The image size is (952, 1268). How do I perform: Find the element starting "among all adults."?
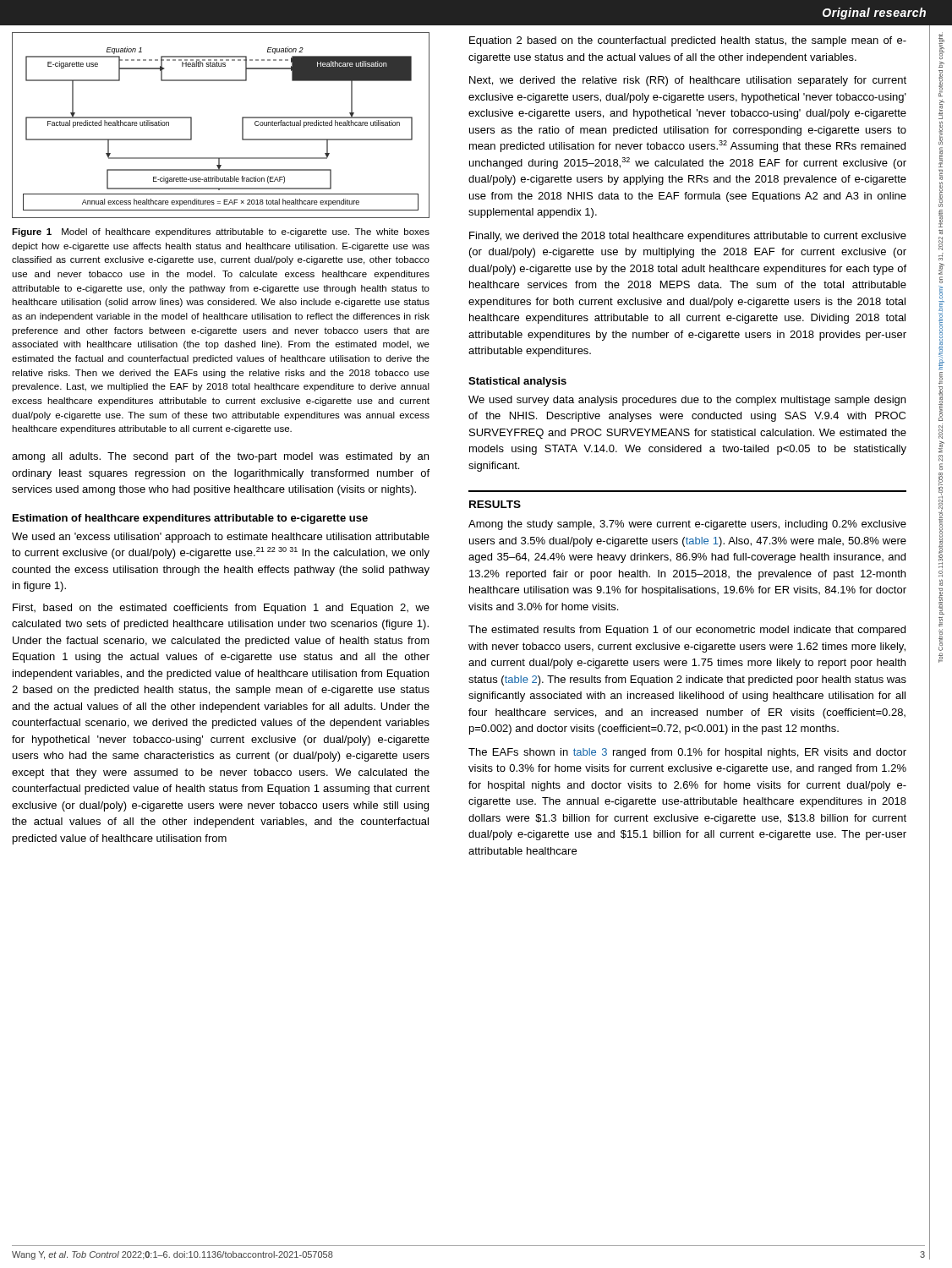point(221,473)
